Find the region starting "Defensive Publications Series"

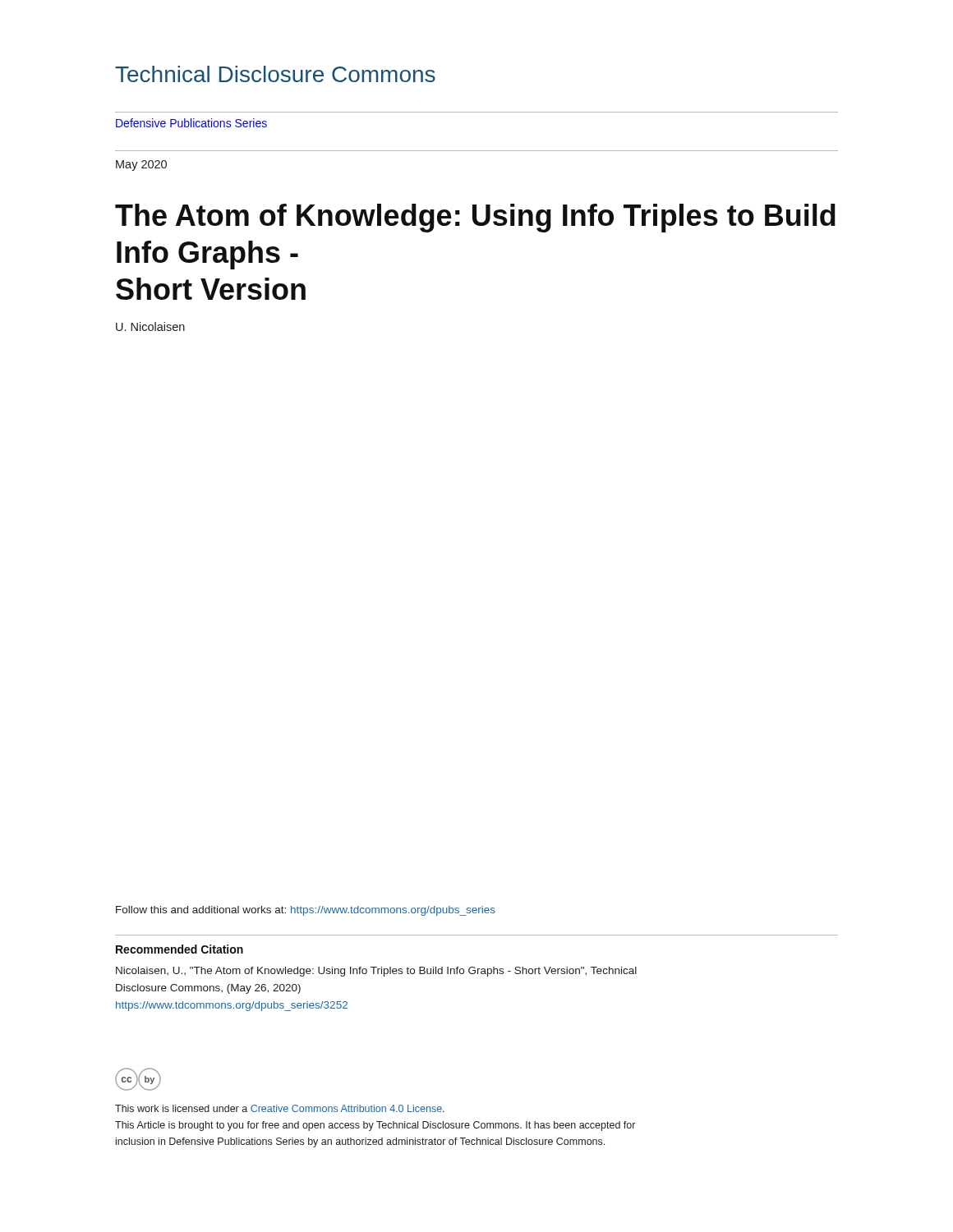click(191, 123)
